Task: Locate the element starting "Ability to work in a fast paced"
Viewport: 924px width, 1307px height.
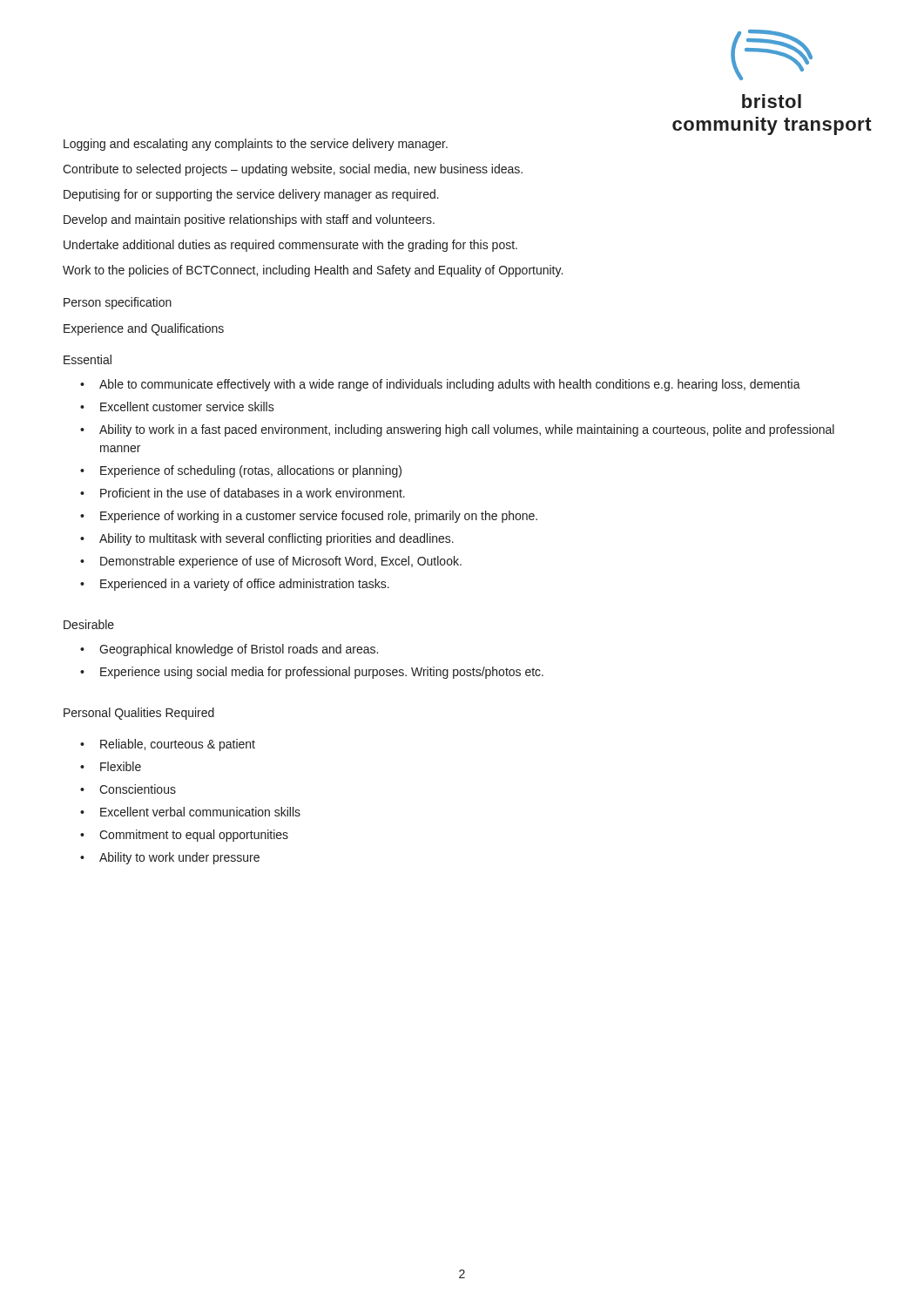Action: click(467, 439)
